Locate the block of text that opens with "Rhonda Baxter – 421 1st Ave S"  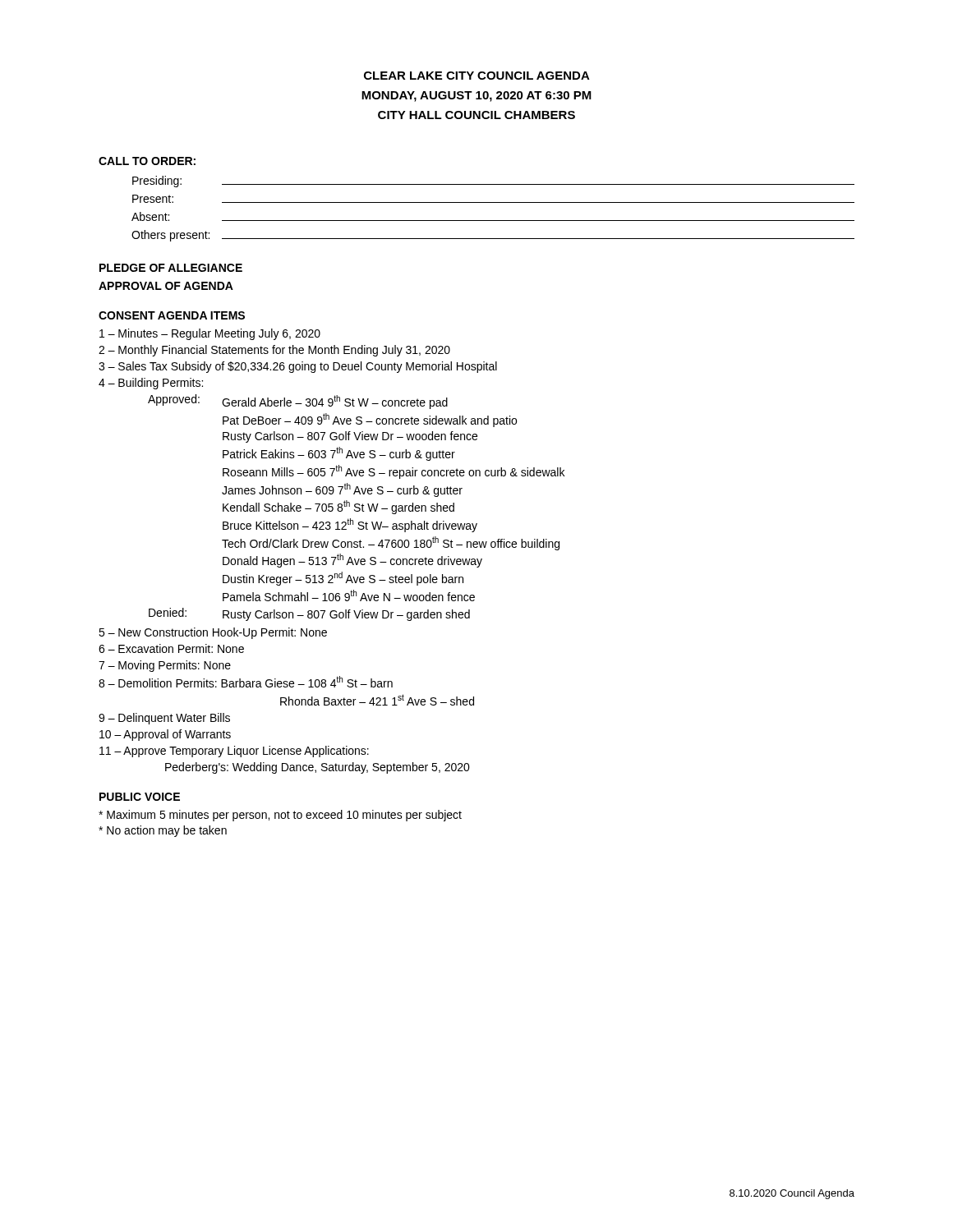tap(377, 700)
